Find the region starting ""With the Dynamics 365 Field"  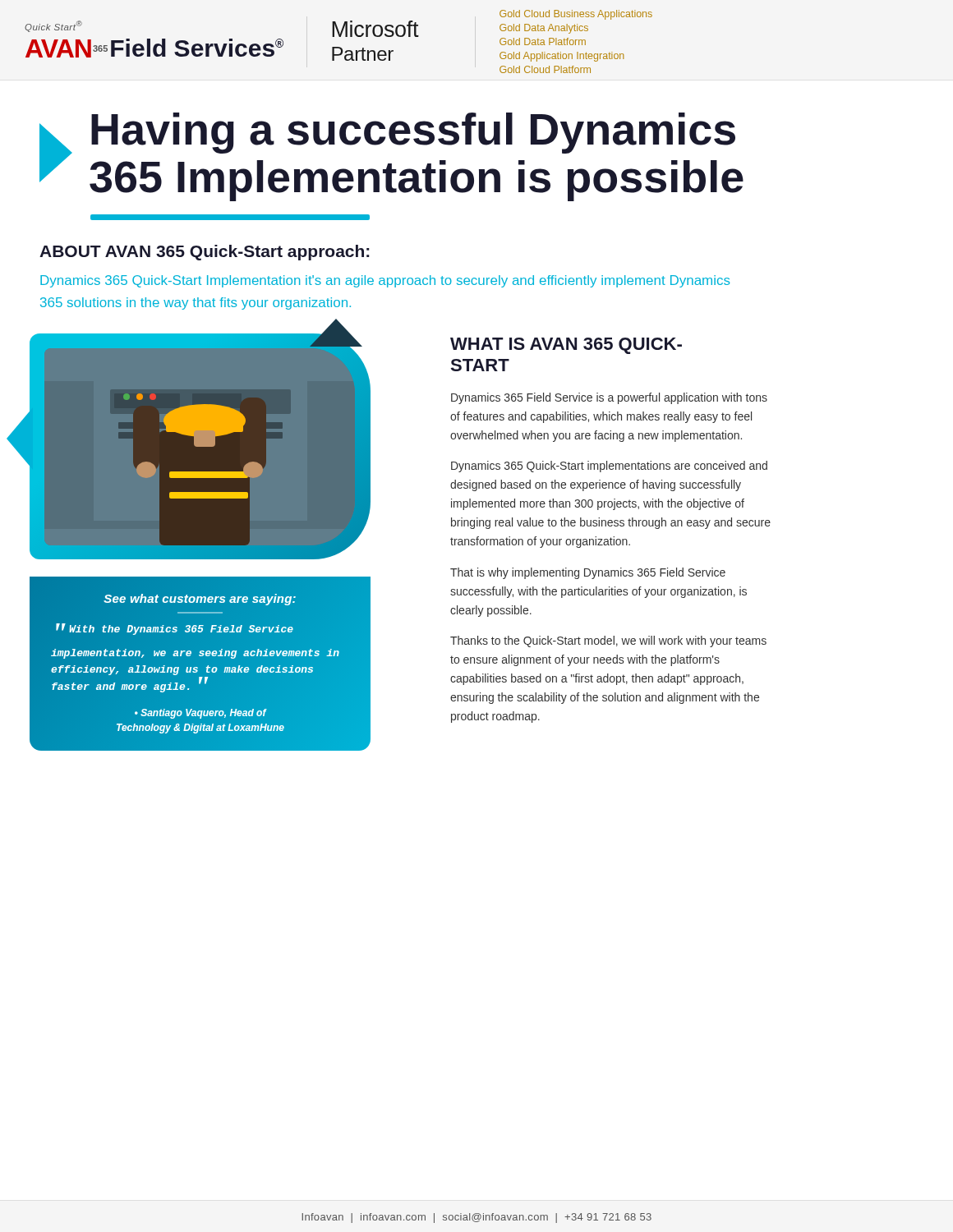[195, 659]
